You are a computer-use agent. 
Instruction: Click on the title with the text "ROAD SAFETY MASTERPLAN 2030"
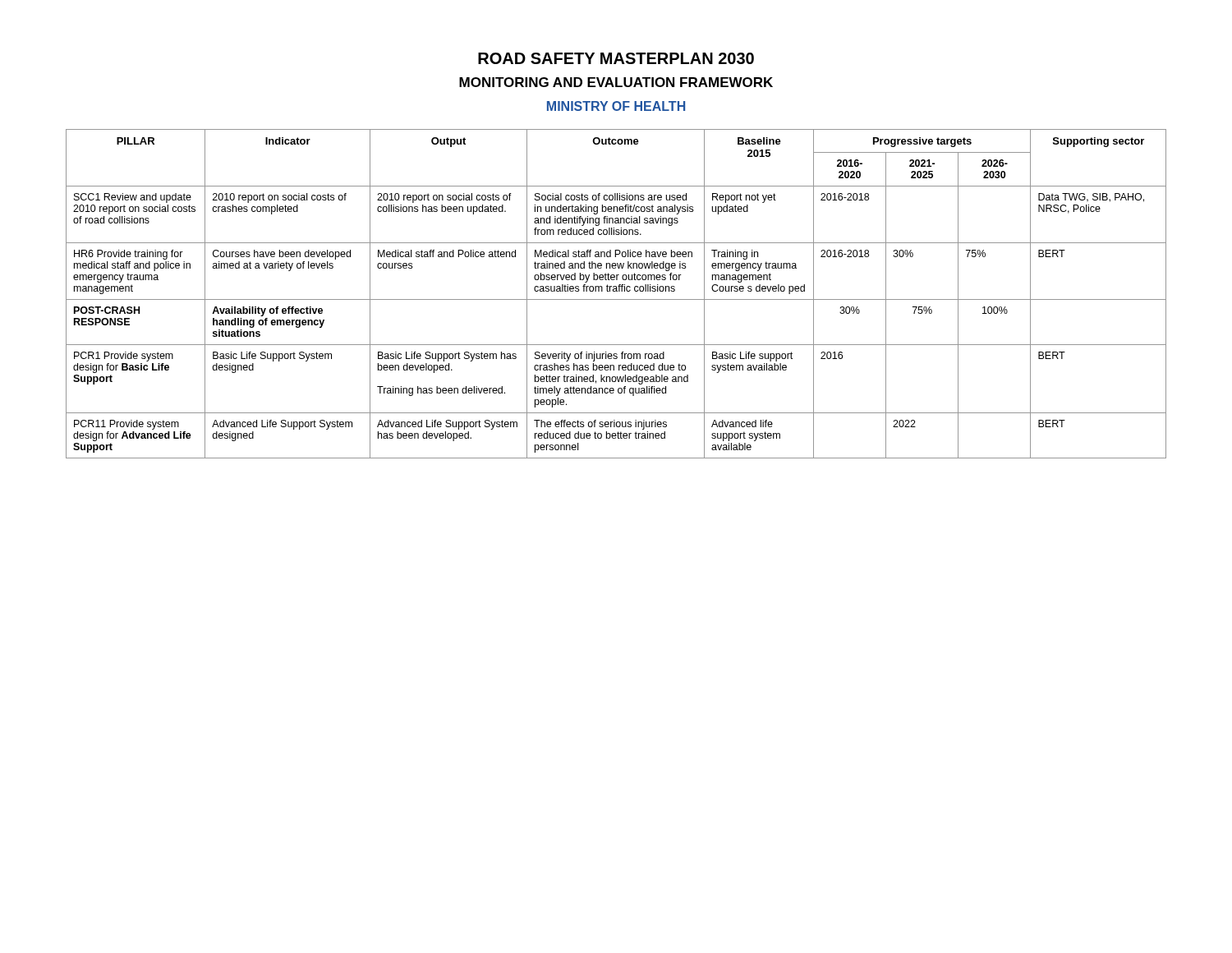[x=616, y=59]
